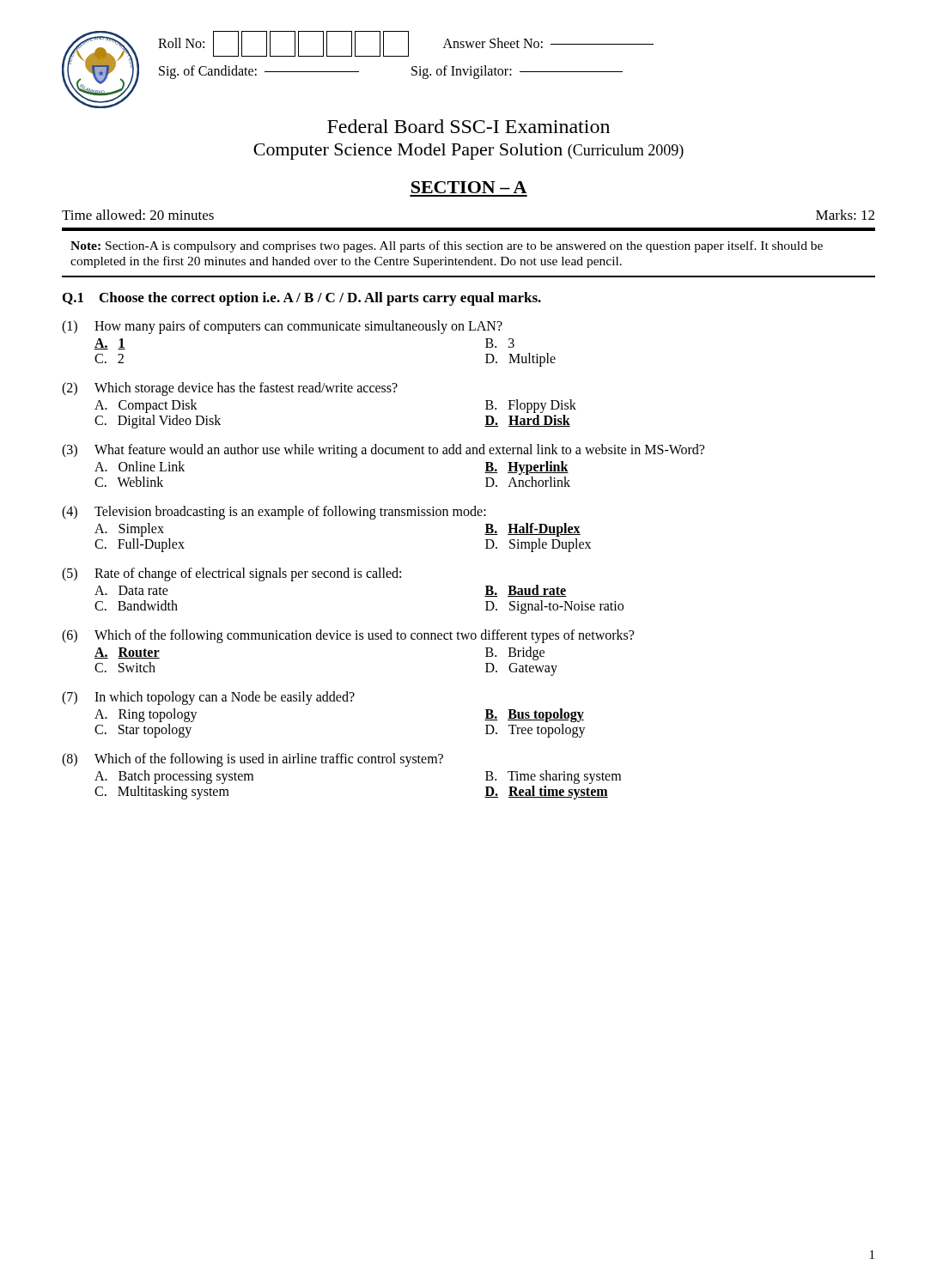Where is the passage that starts "(4) Television broadcasting"?
The height and width of the screenshot is (1288, 937).
click(x=274, y=513)
